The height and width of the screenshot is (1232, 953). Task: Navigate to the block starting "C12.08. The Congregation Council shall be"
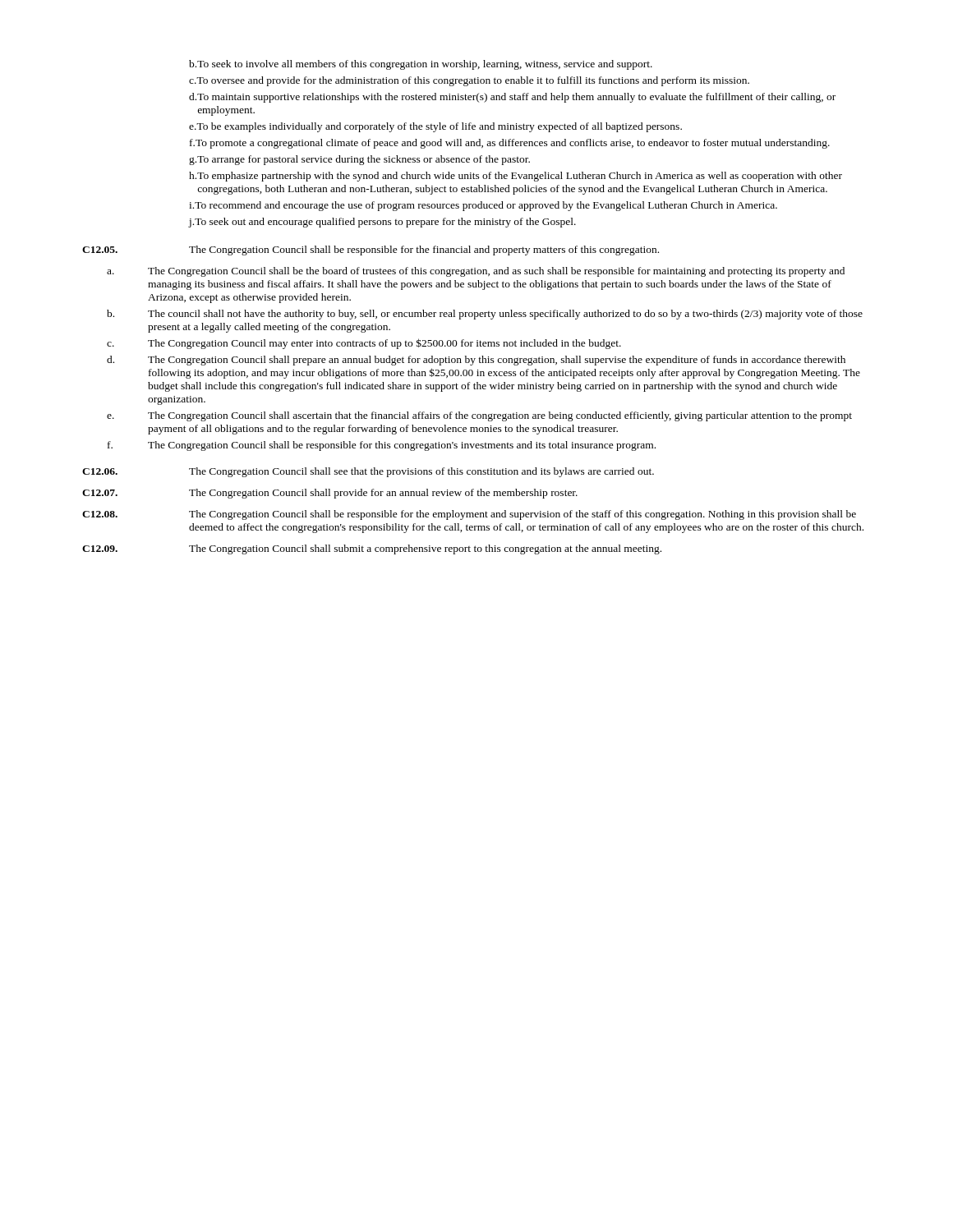476,521
